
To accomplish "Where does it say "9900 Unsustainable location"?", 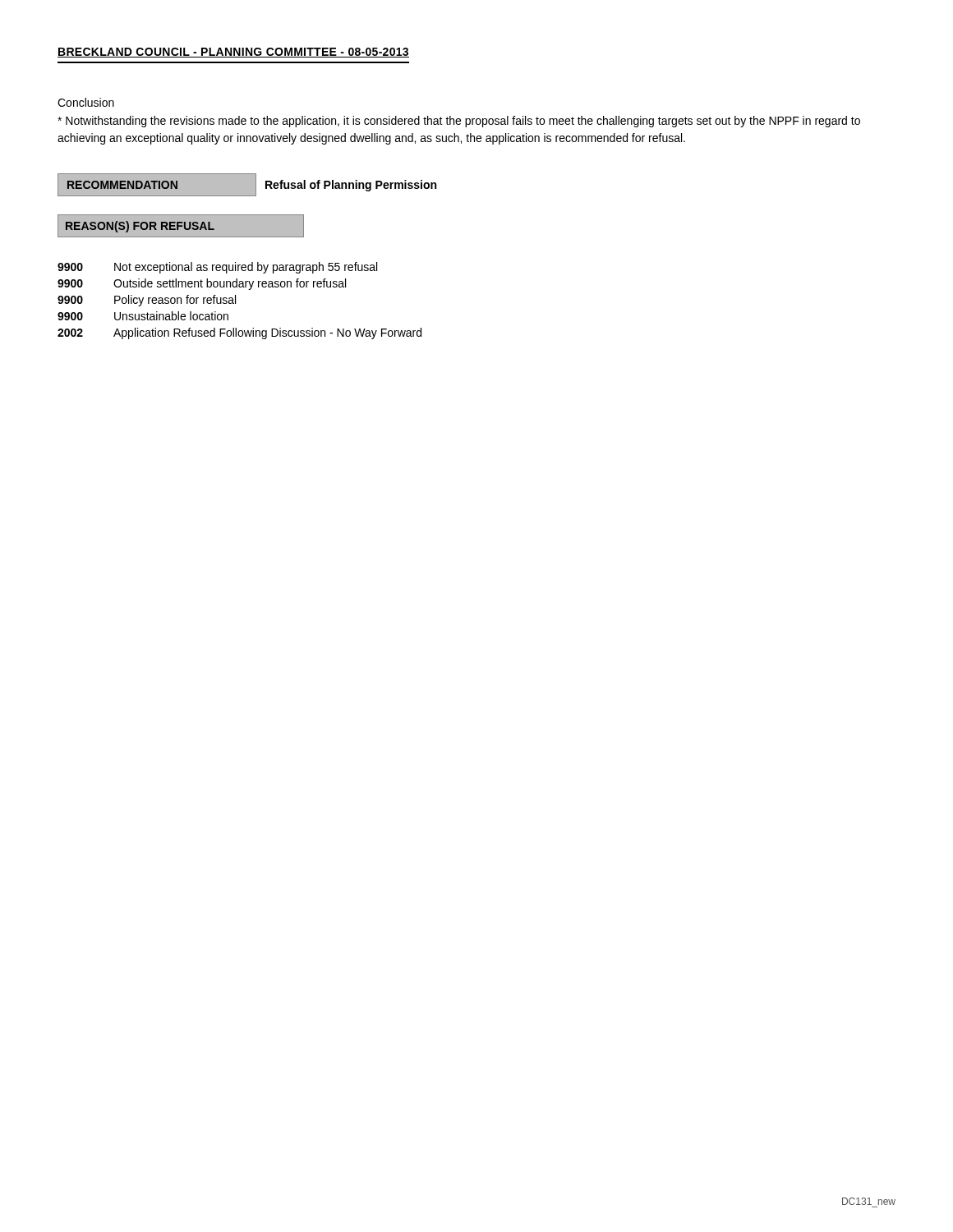I will (x=143, y=316).
